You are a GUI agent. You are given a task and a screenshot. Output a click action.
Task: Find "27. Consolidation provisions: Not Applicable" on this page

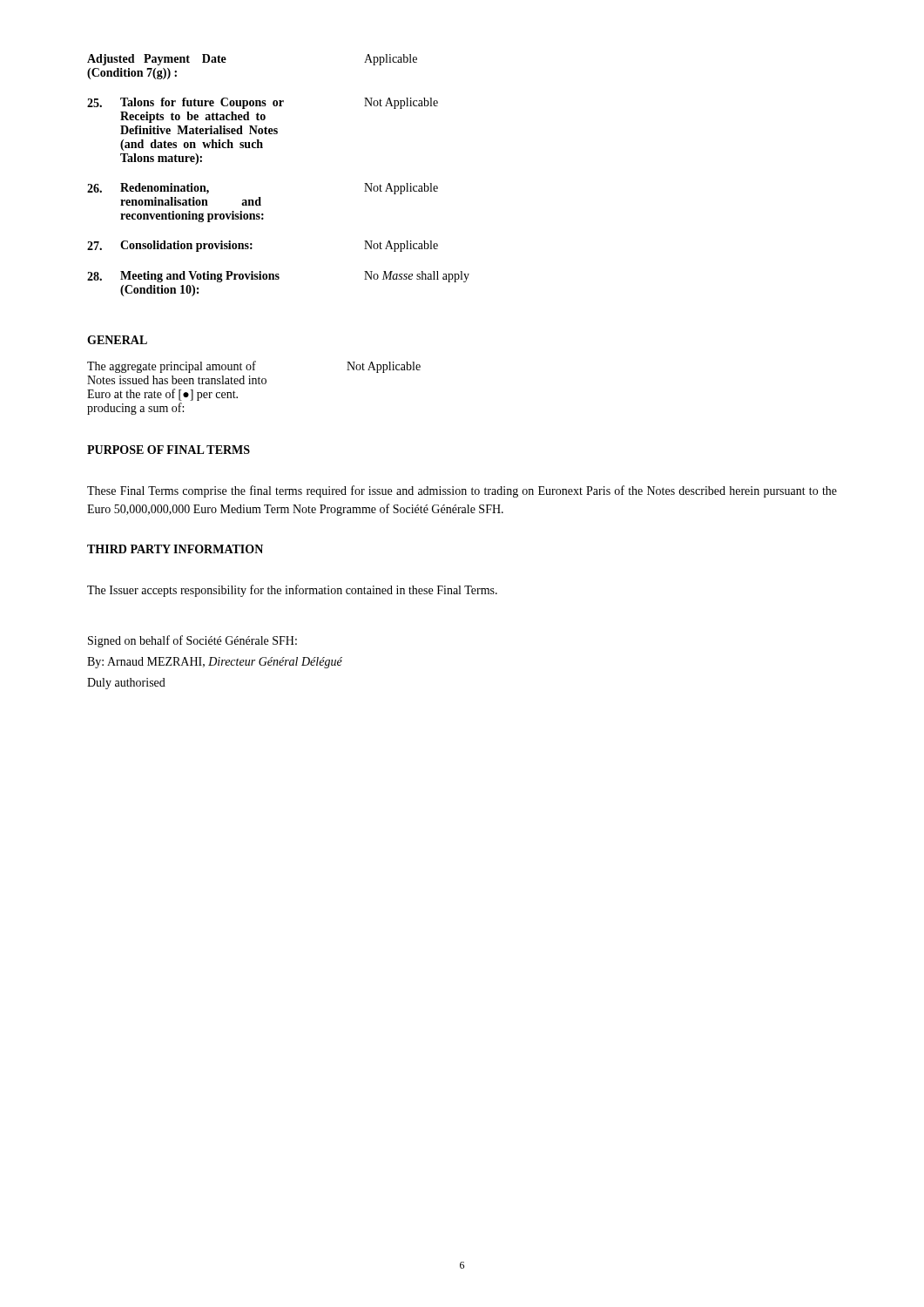point(189,246)
